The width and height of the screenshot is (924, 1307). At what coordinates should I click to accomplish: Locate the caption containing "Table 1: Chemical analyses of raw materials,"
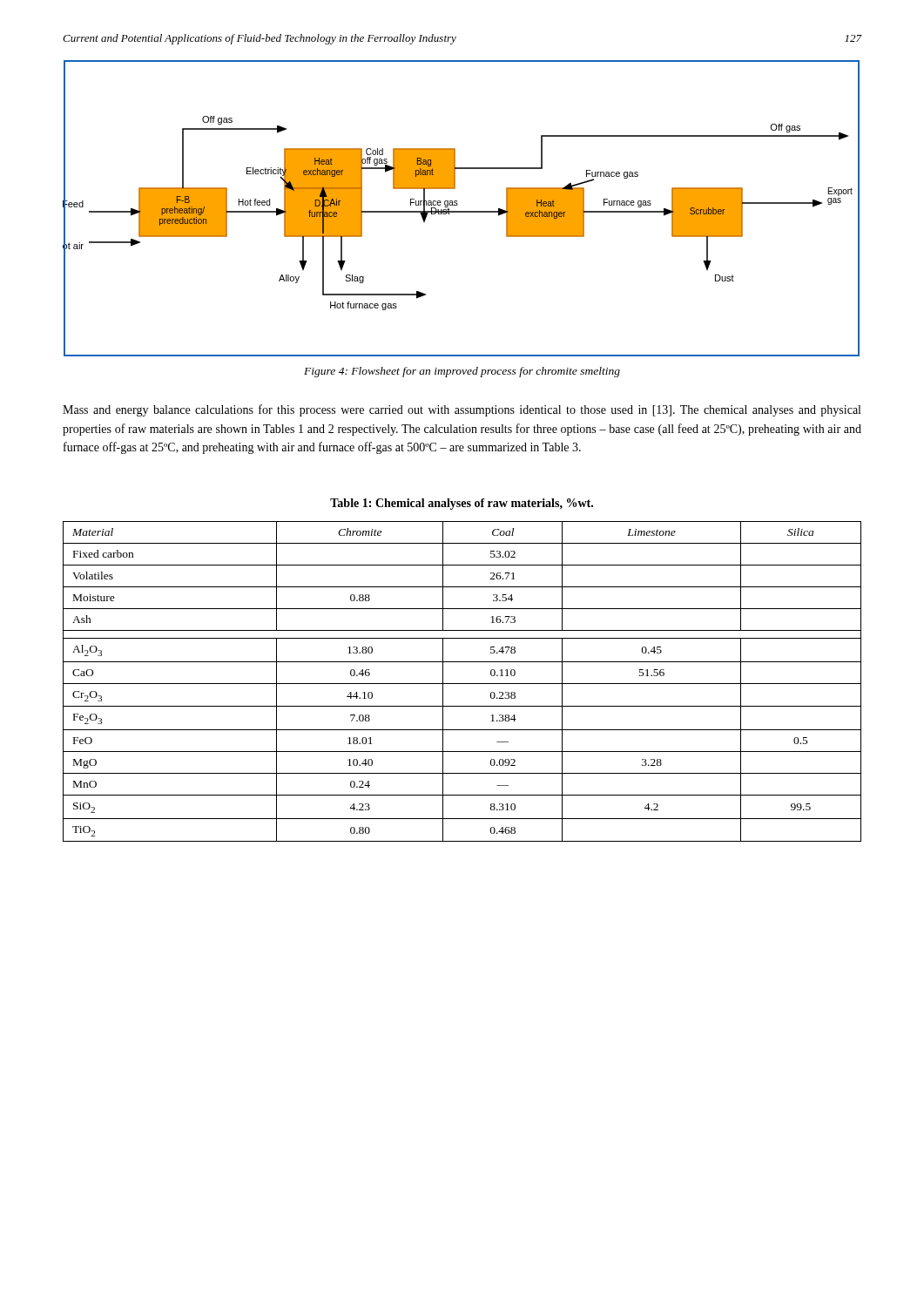click(x=462, y=503)
